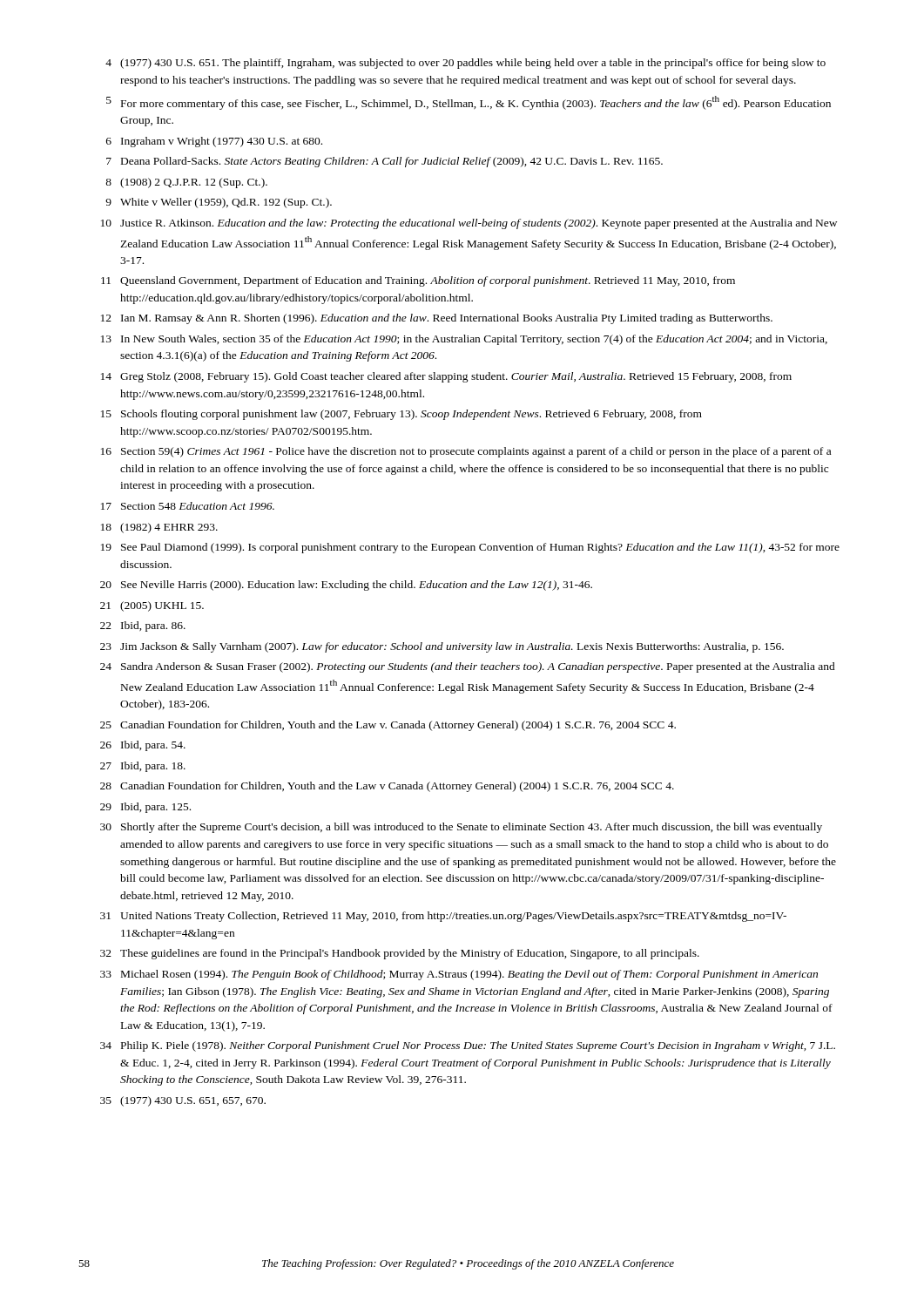This screenshot has height=1307, width=924.
Task: Locate the block of text that opens with "23 Jim Jackson & Sally Varnham (2007)."
Action: (462, 646)
